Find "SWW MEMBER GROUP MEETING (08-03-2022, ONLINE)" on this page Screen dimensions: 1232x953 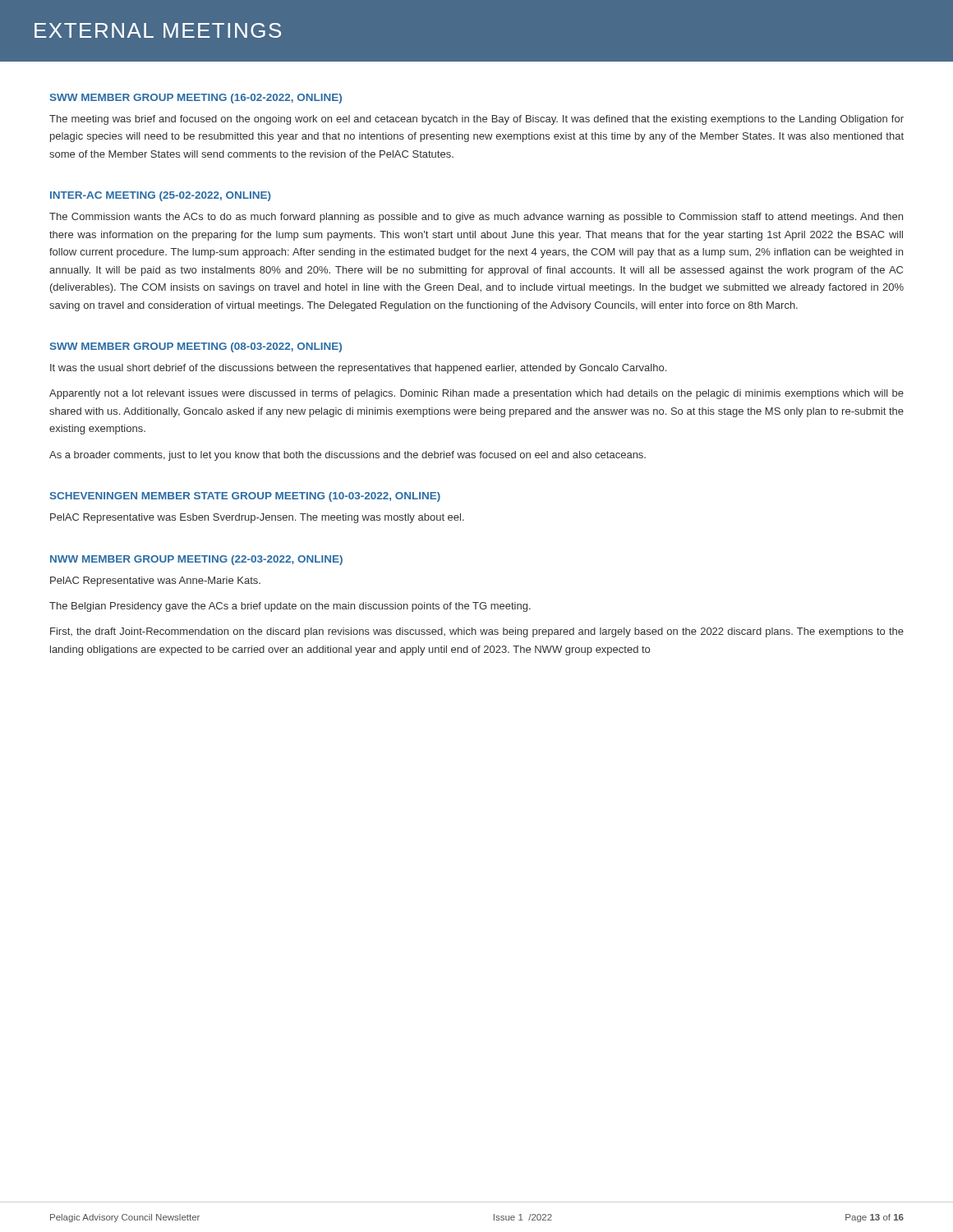(x=196, y=347)
